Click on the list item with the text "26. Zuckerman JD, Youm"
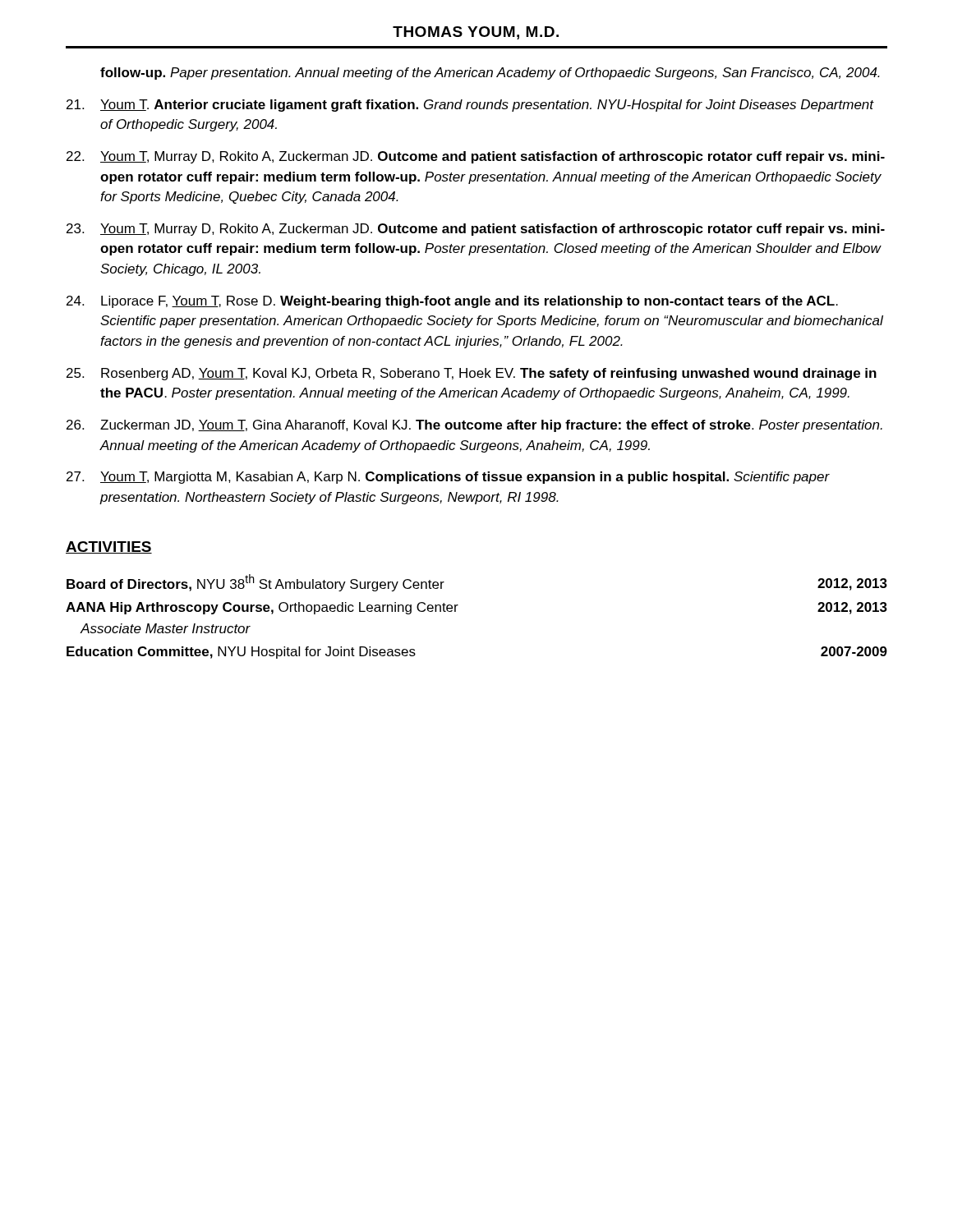The image size is (953, 1232). (476, 436)
